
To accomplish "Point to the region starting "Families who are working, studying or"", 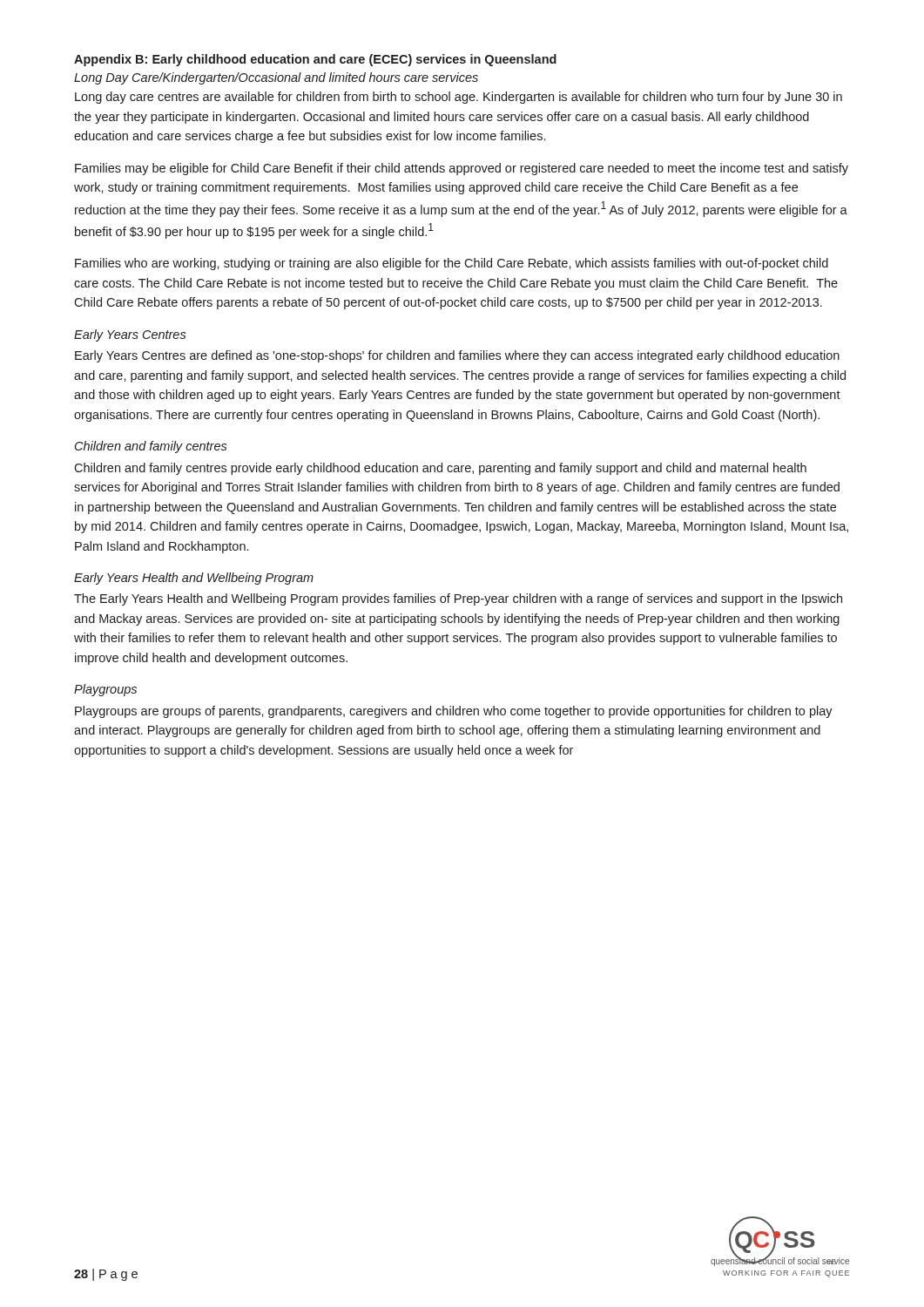I will click(x=462, y=283).
